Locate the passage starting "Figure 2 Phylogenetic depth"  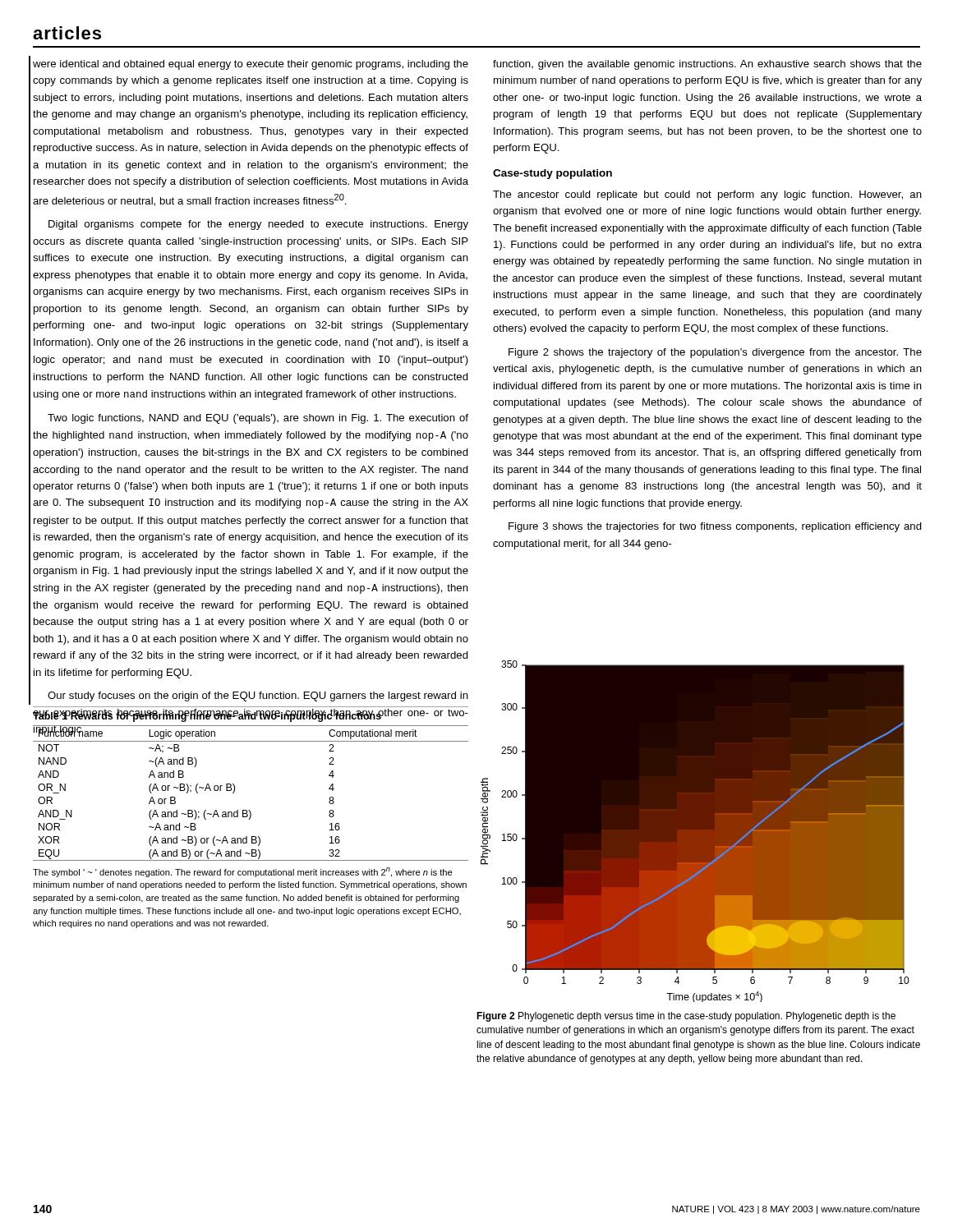698,1037
